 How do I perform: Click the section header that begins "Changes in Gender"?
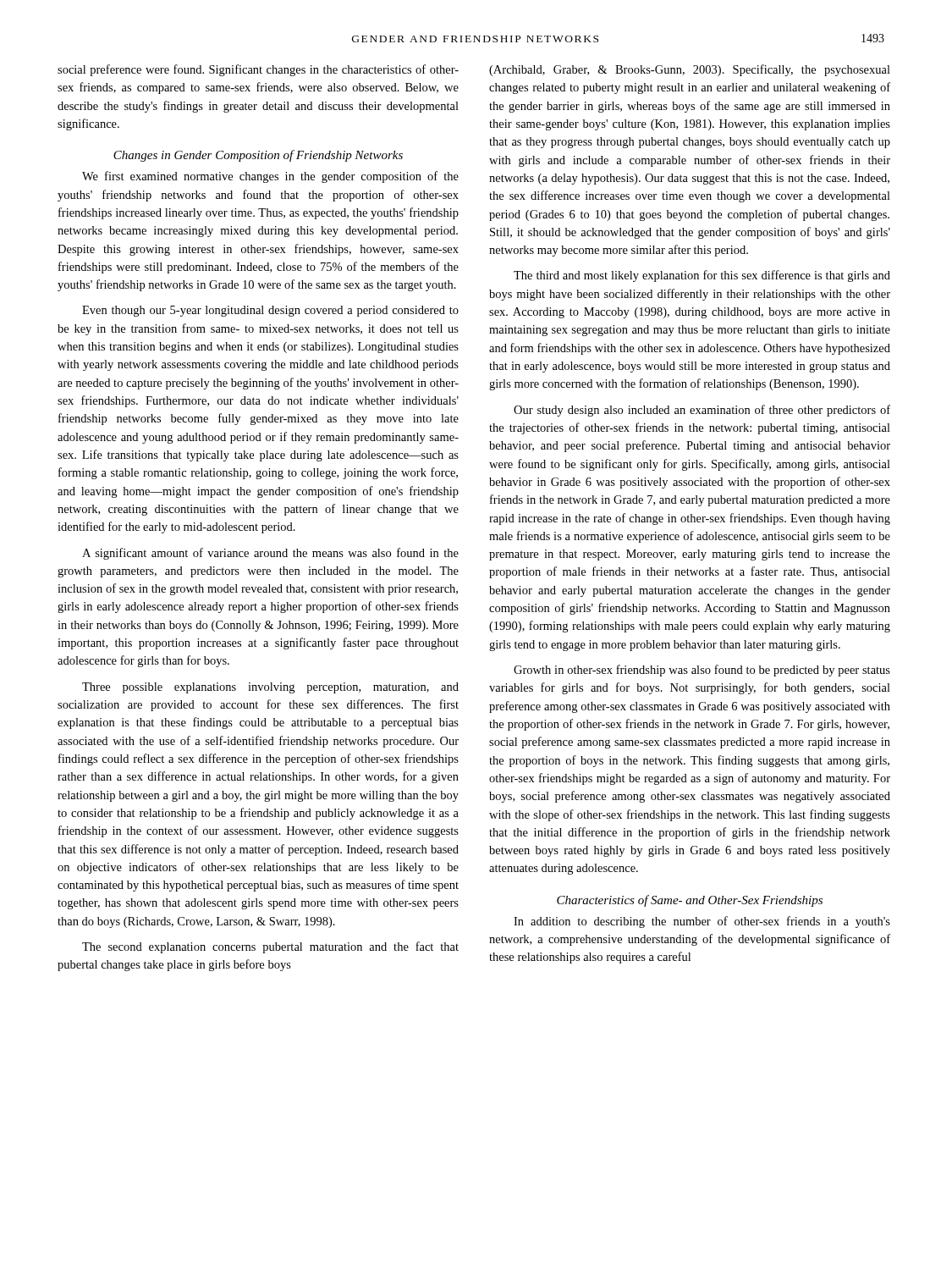click(x=258, y=155)
